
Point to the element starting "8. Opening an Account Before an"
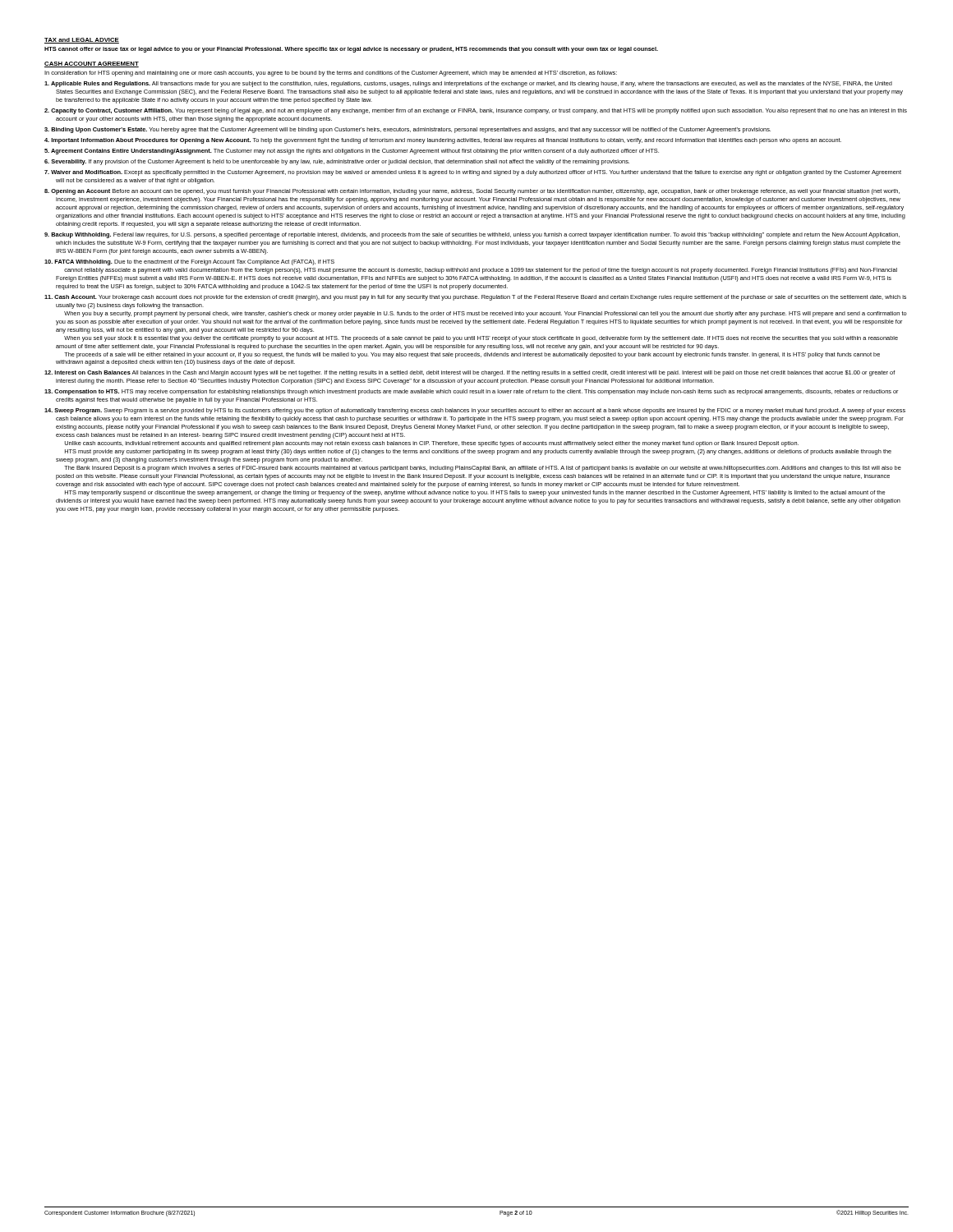click(x=481, y=207)
